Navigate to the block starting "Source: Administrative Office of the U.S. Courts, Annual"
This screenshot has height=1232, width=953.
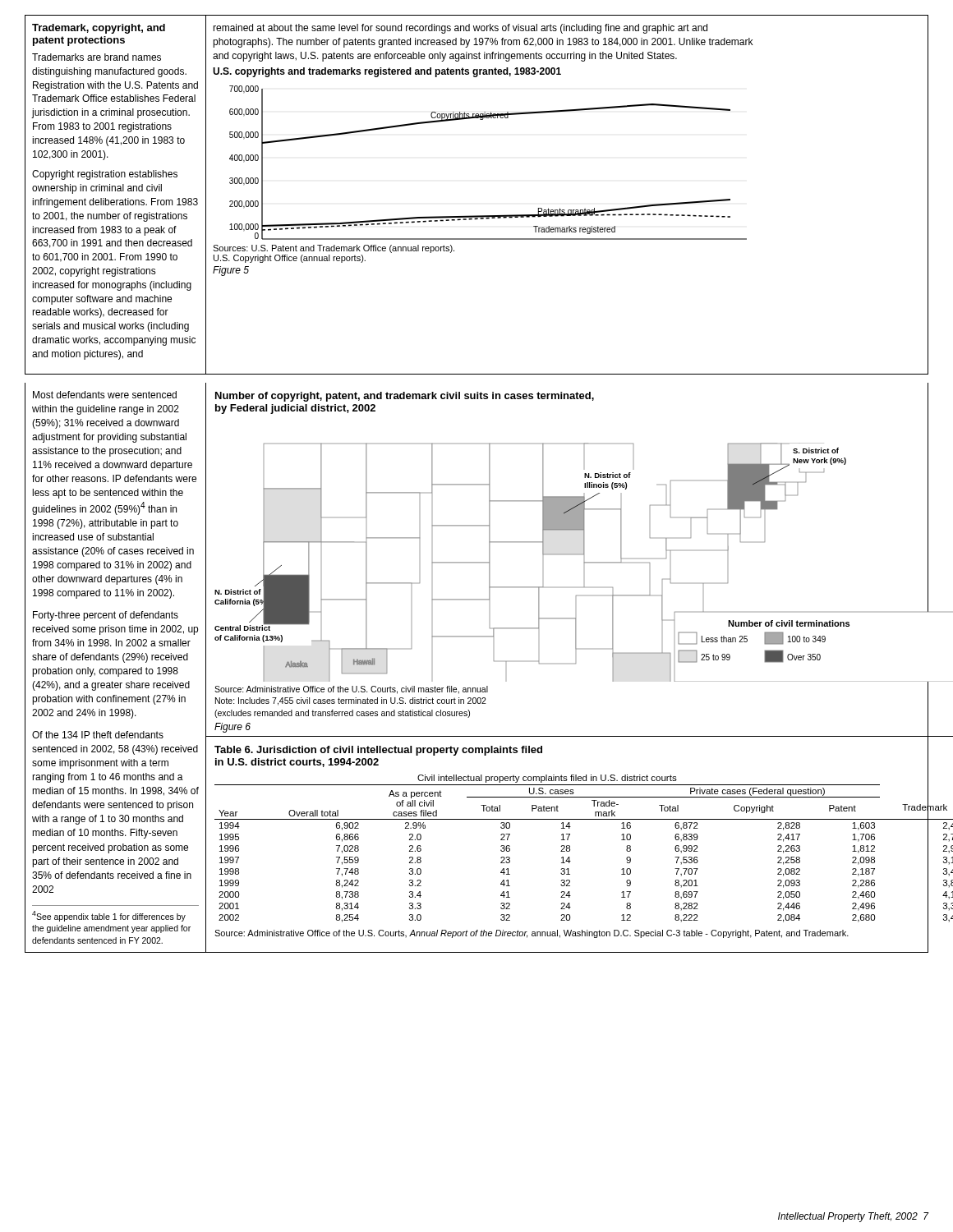coord(532,933)
